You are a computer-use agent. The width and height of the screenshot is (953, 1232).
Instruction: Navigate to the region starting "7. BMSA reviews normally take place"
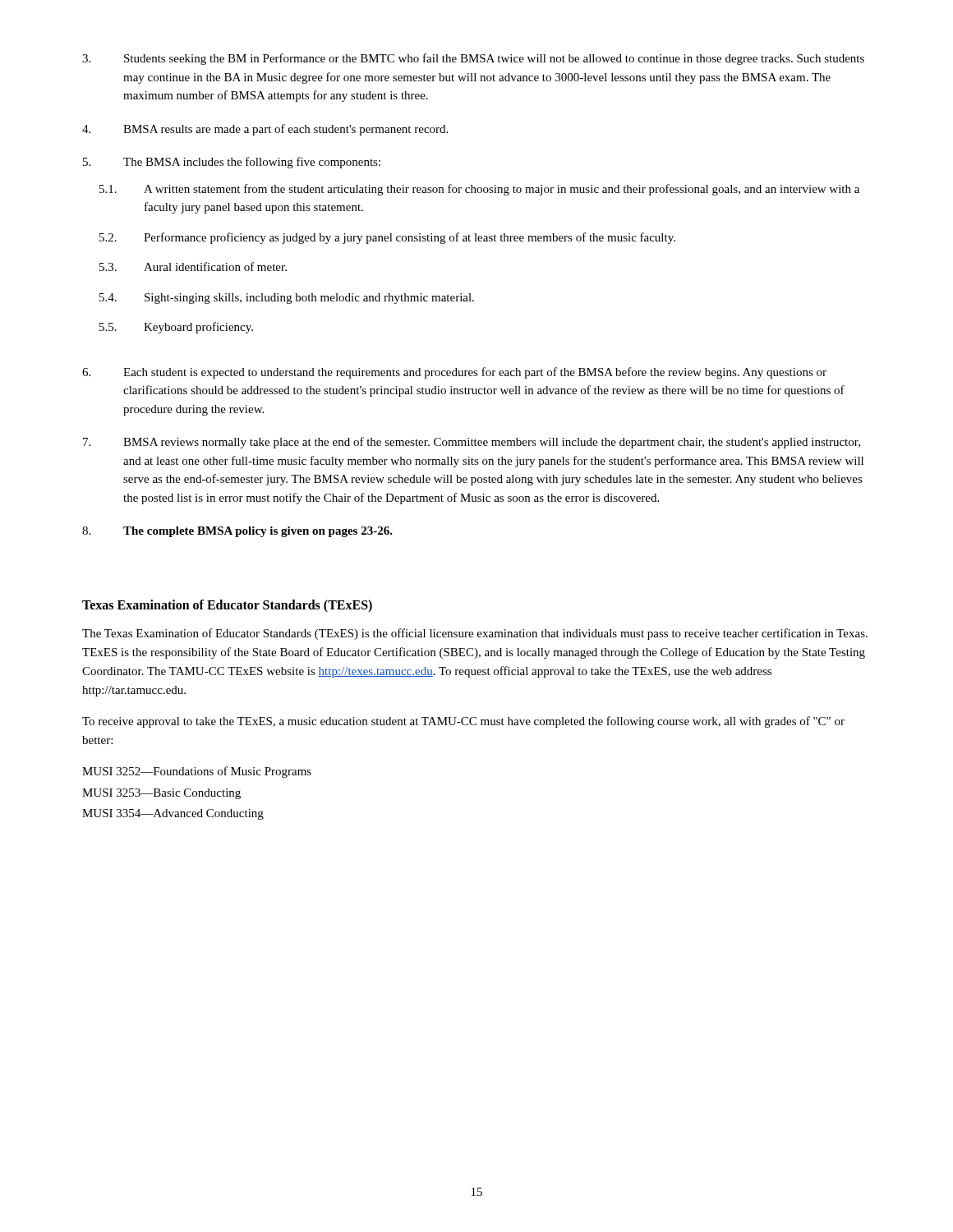coord(476,470)
